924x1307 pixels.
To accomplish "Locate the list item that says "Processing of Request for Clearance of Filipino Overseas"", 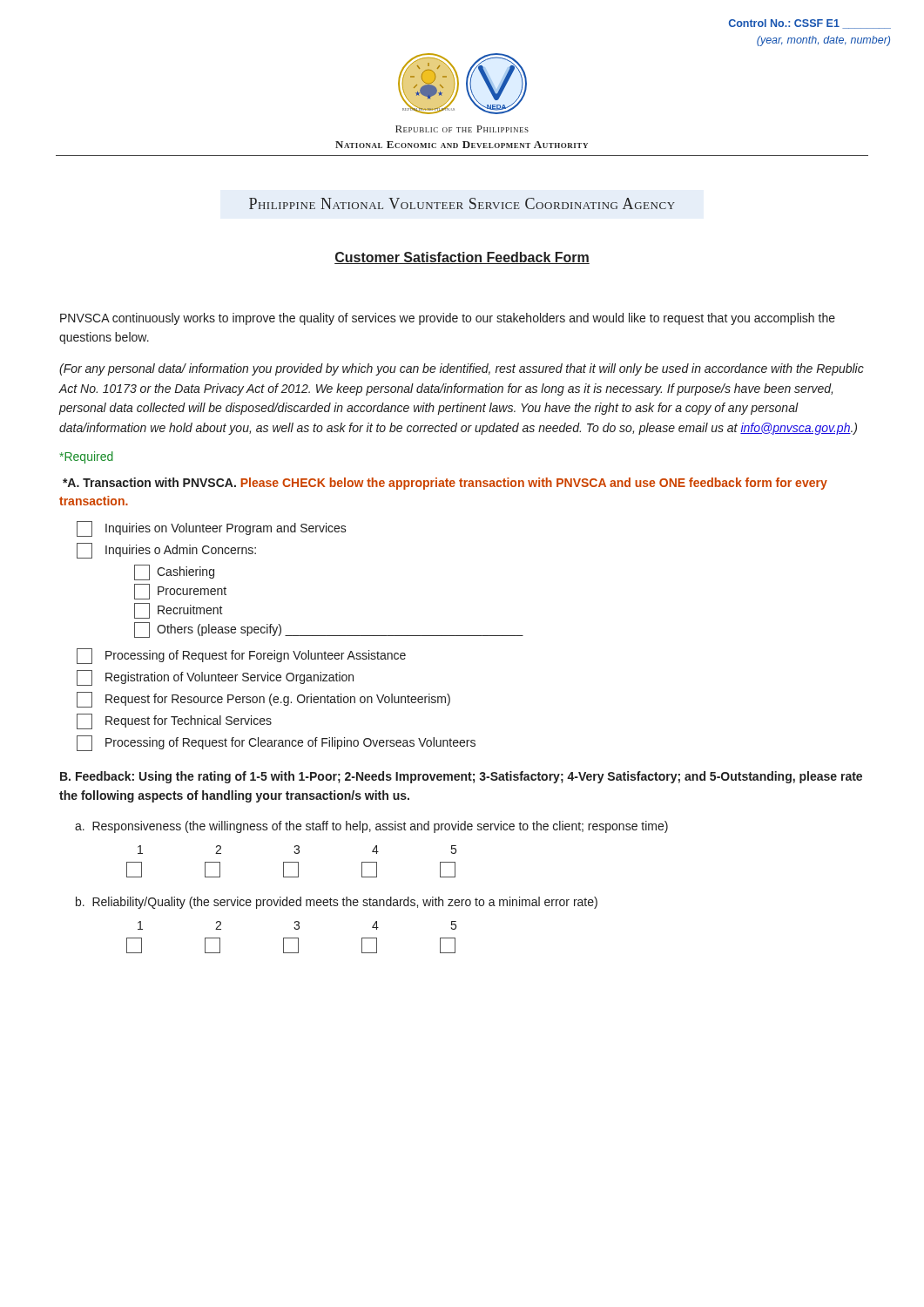I will (x=276, y=743).
